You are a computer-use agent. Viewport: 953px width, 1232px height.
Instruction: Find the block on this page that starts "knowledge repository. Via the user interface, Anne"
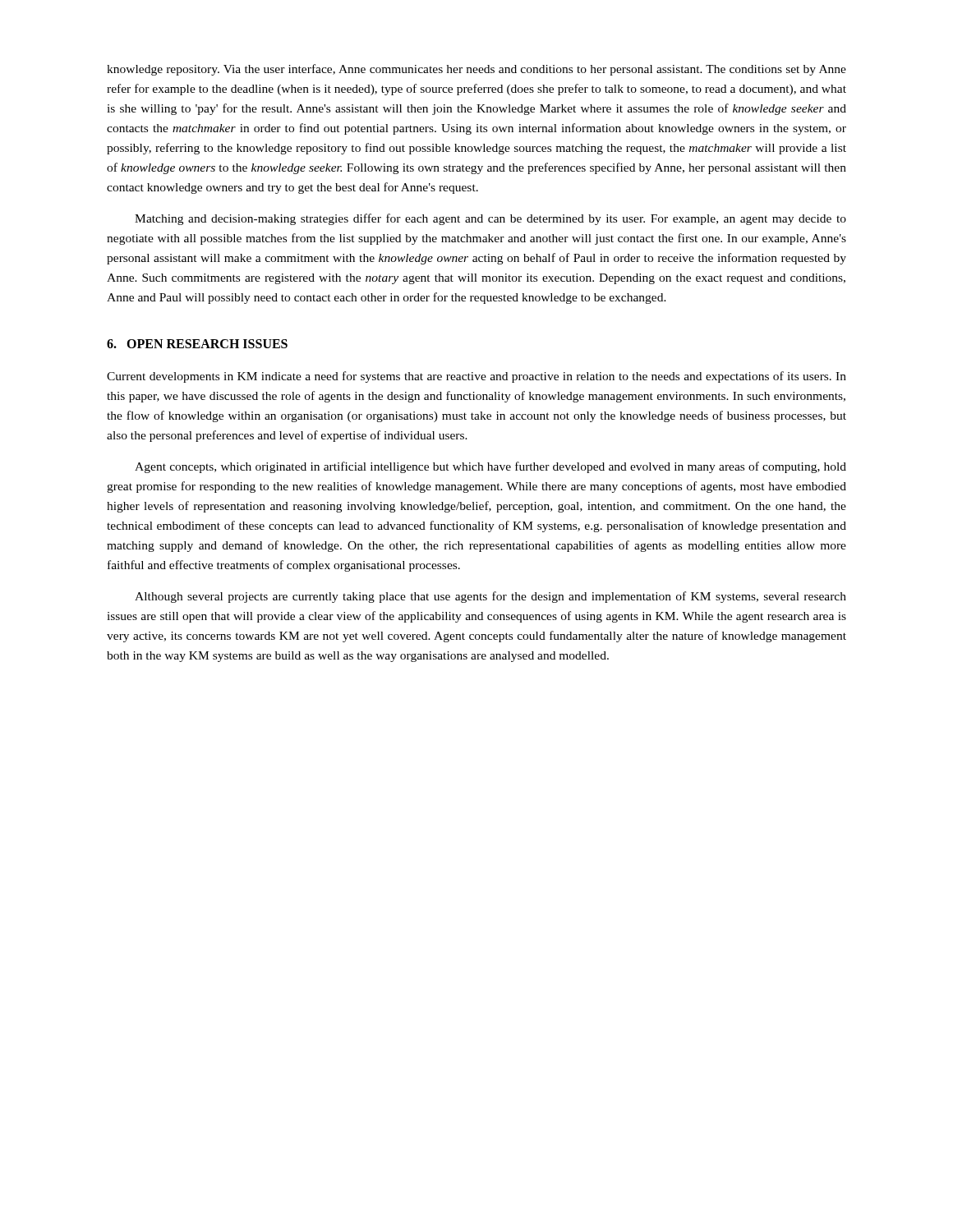coord(476,128)
